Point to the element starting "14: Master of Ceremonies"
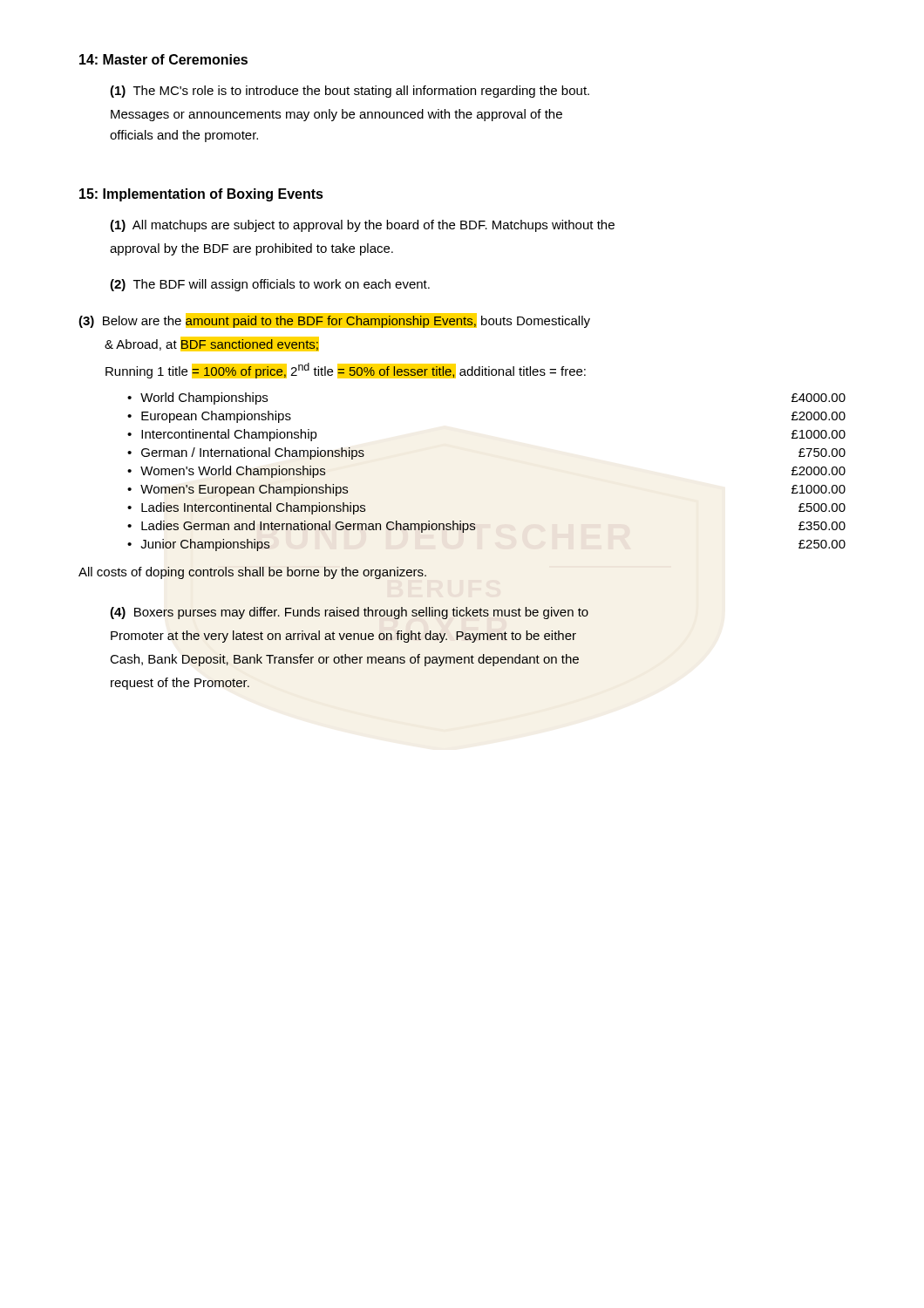 pyautogui.click(x=163, y=60)
